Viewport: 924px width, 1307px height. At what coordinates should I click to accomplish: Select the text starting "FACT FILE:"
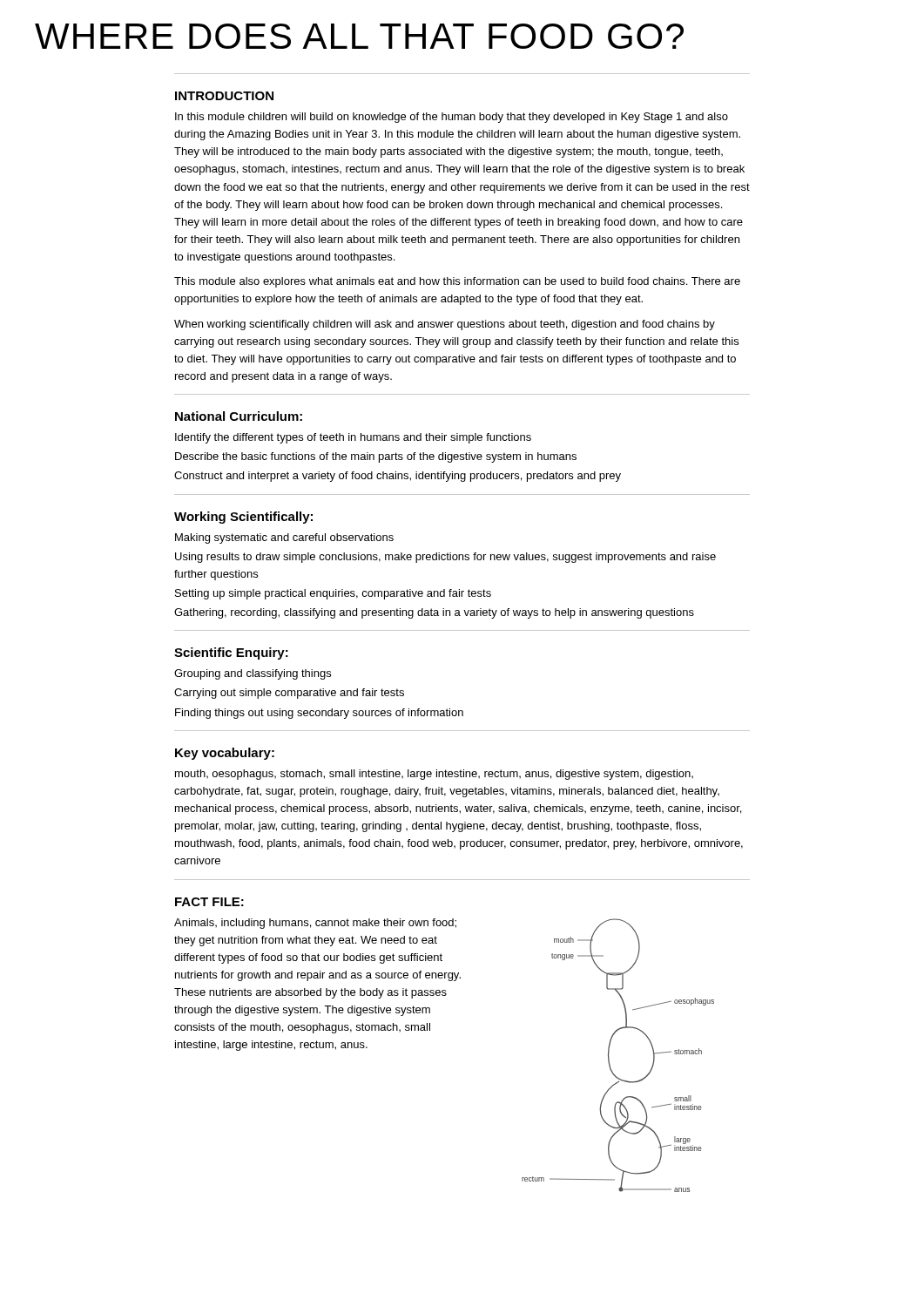pyautogui.click(x=209, y=902)
